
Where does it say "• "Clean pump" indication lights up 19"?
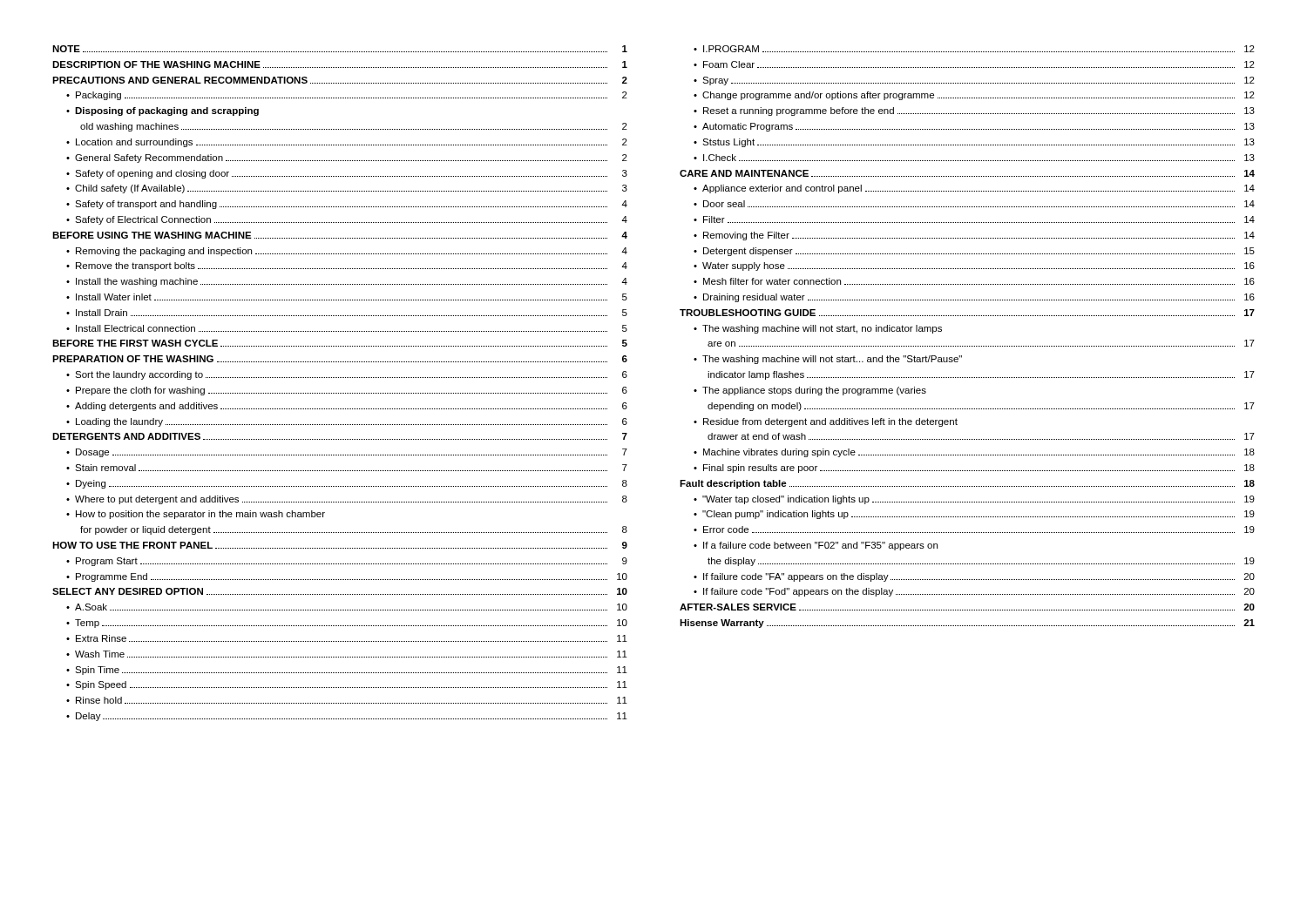pos(974,515)
